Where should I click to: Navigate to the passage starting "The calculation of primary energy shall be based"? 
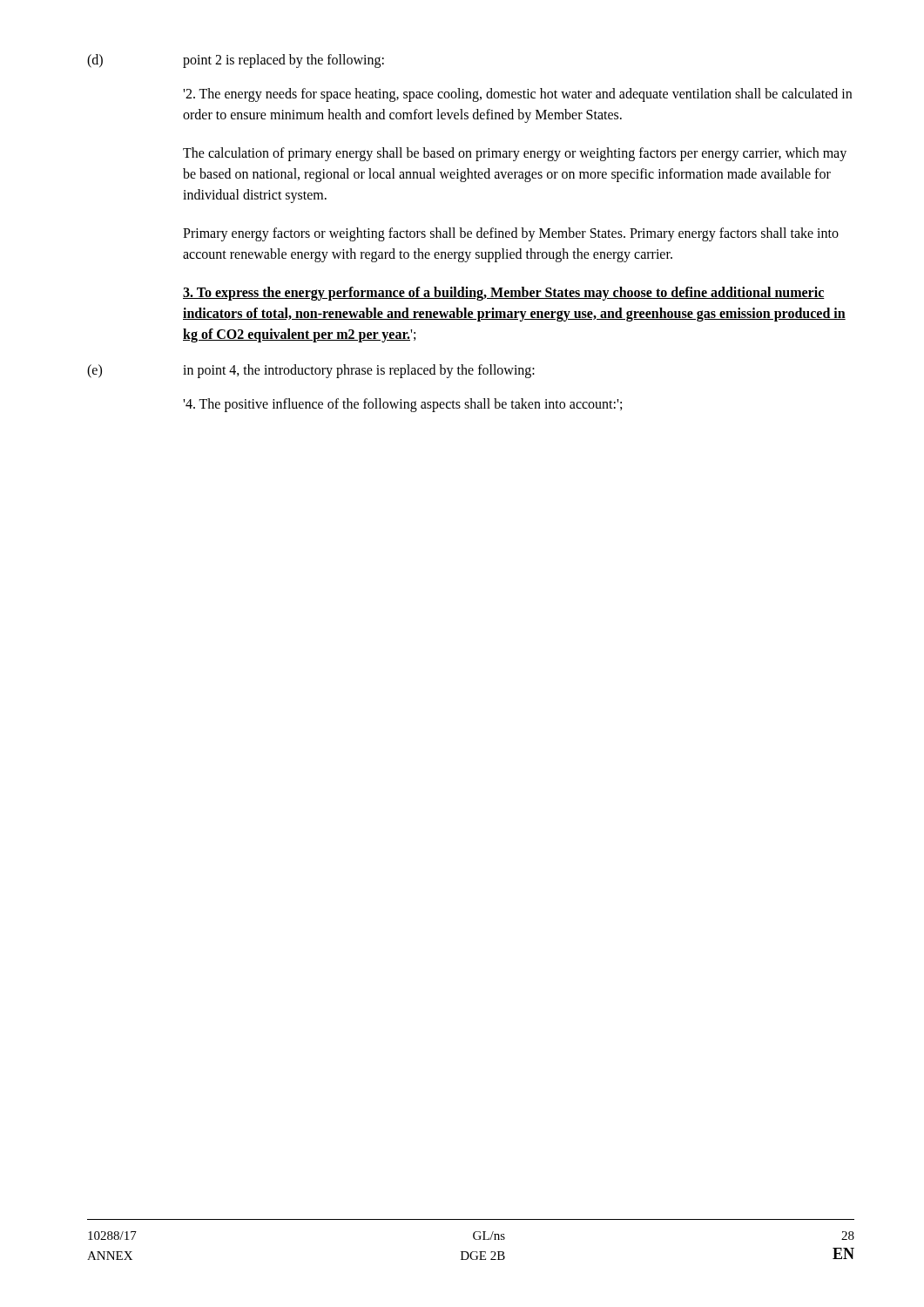click(515, 174)
